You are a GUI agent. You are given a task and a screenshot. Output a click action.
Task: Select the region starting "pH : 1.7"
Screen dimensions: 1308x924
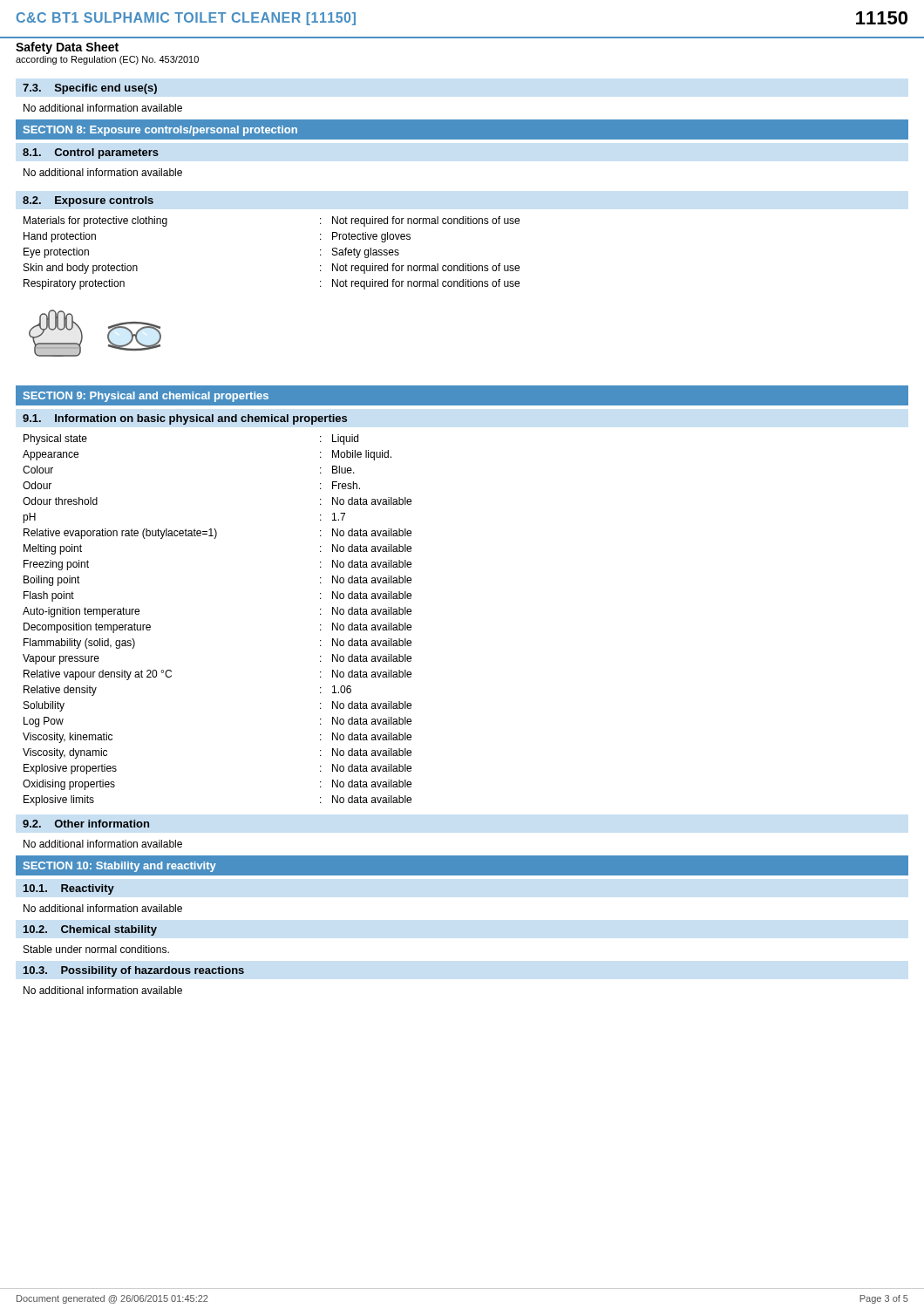click(x=32, y=517)
